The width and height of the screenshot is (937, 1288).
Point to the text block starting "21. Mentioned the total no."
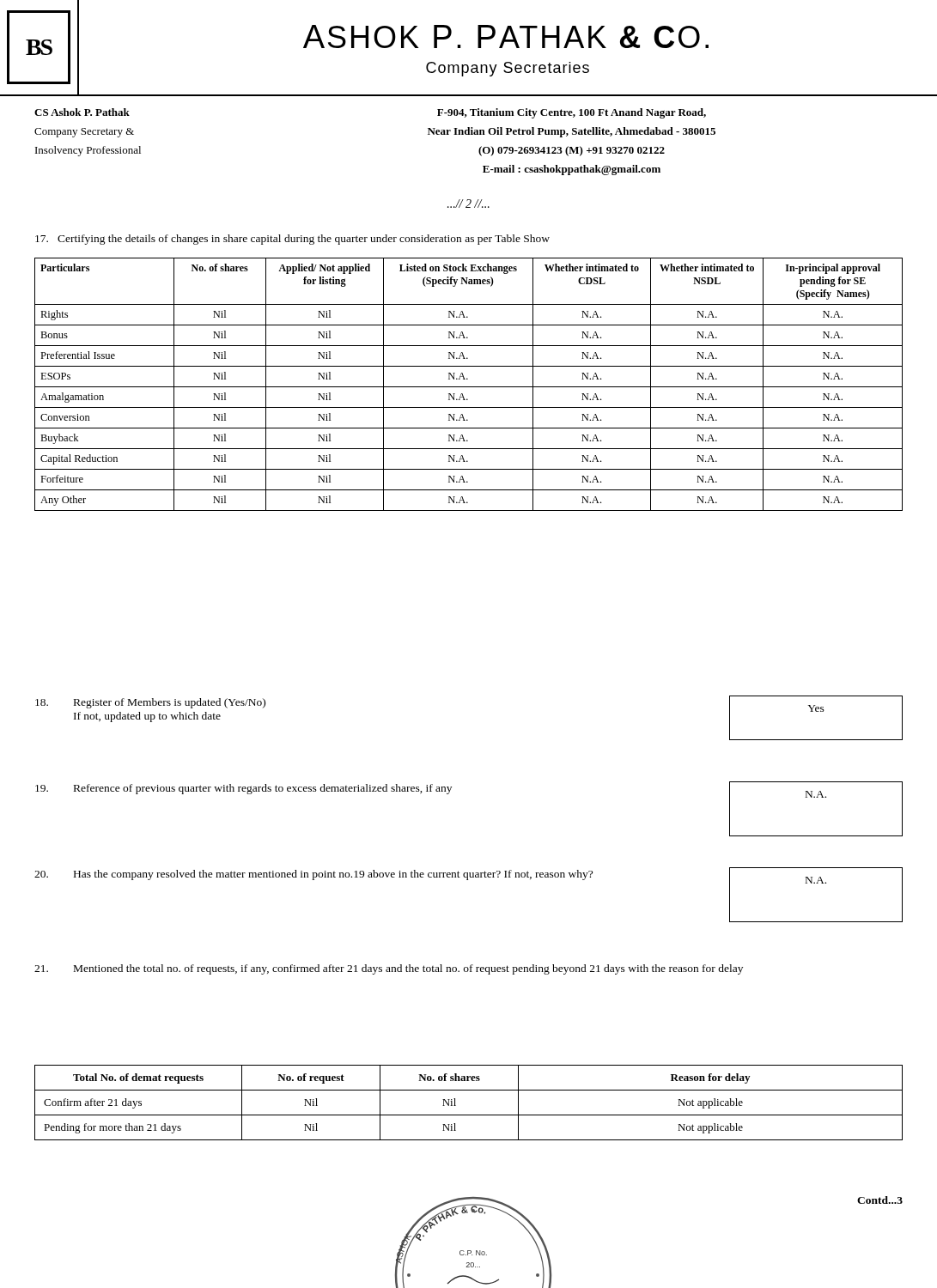[468, 969]
